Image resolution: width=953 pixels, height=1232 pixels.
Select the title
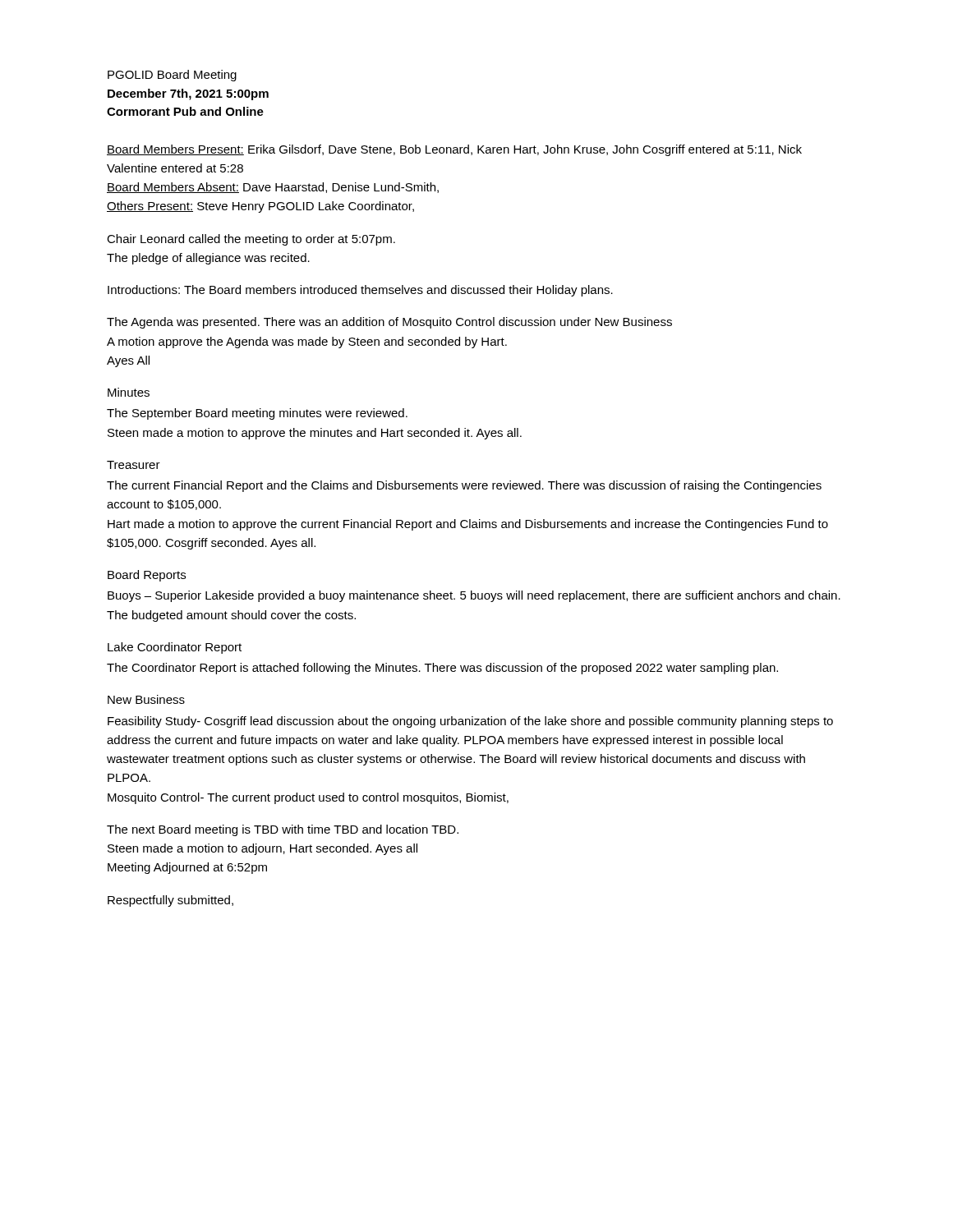[x=476, y=93]
